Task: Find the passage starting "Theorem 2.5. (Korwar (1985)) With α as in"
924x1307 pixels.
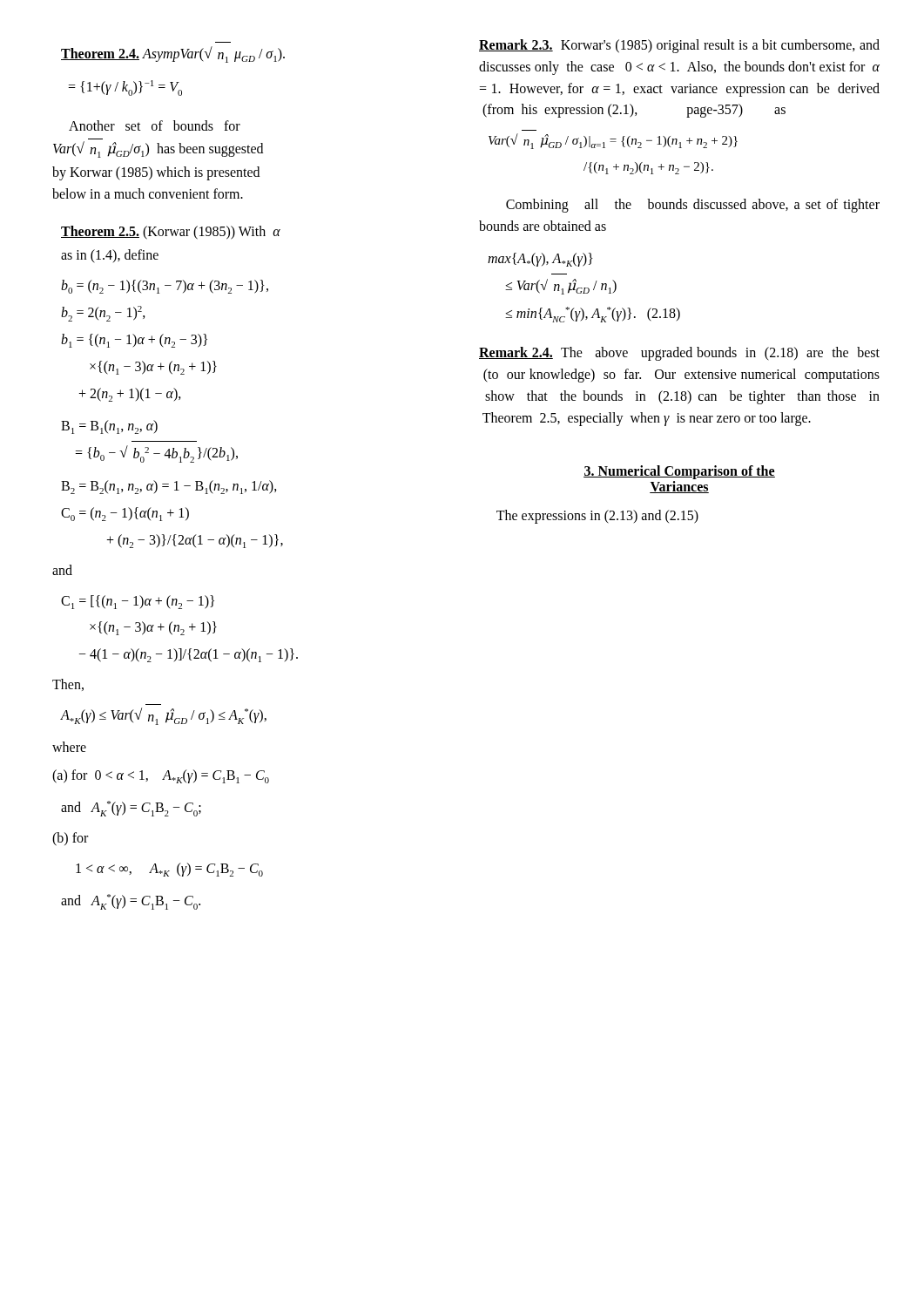Action: pyautogui.click(x=171, y=243)
